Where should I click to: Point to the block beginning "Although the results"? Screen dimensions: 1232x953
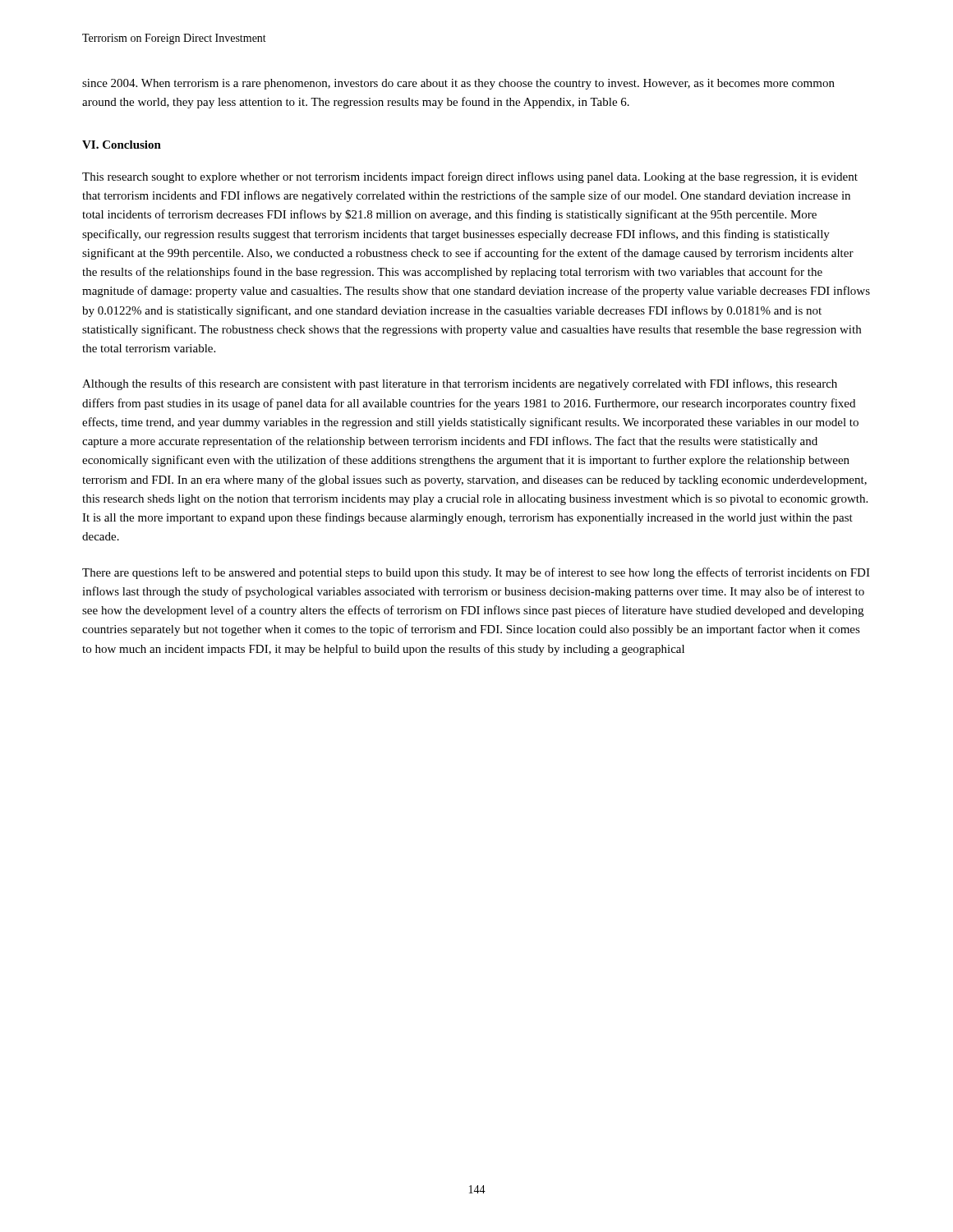click(x=476, y=461)
